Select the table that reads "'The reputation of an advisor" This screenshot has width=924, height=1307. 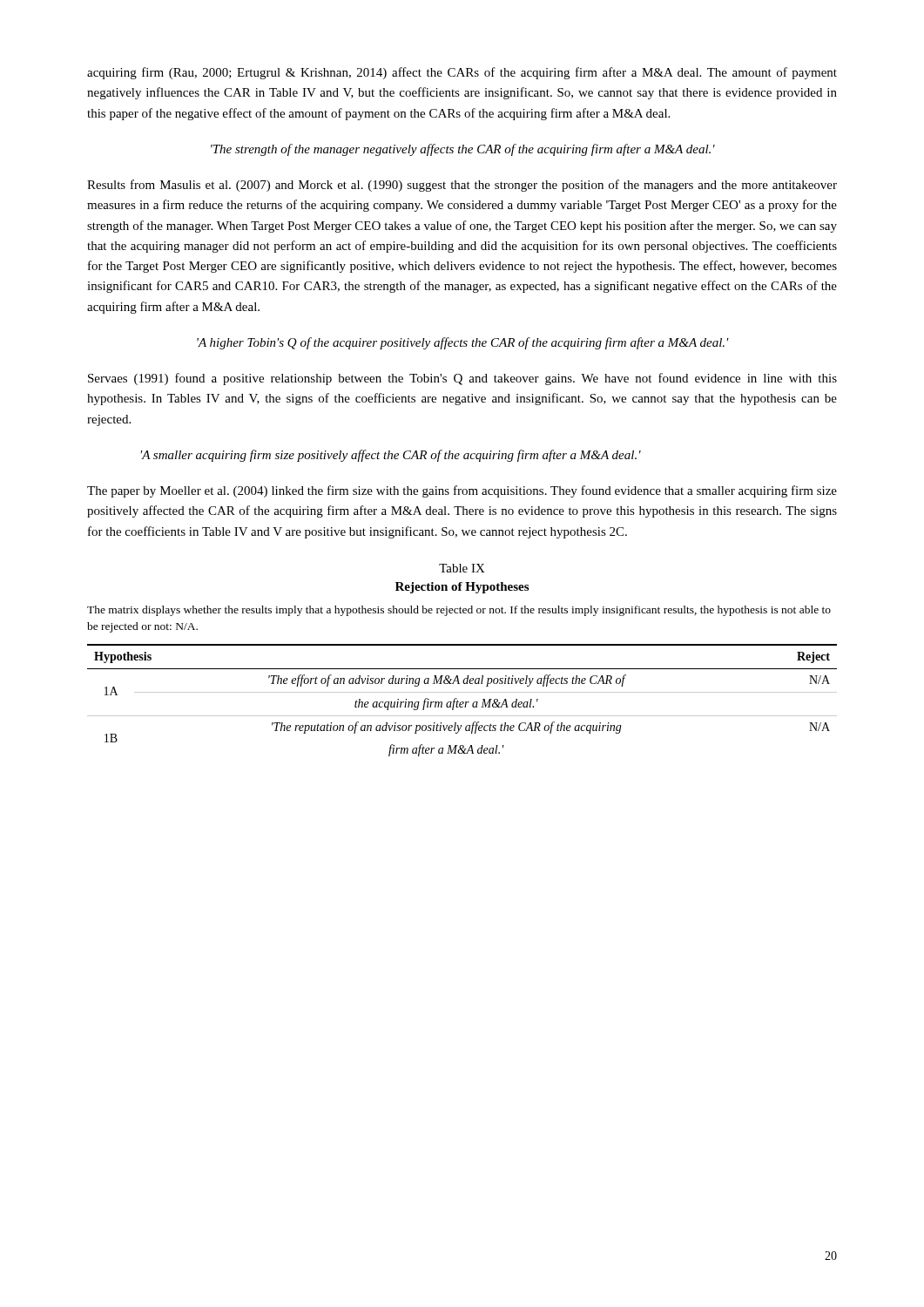pos(462,703)
